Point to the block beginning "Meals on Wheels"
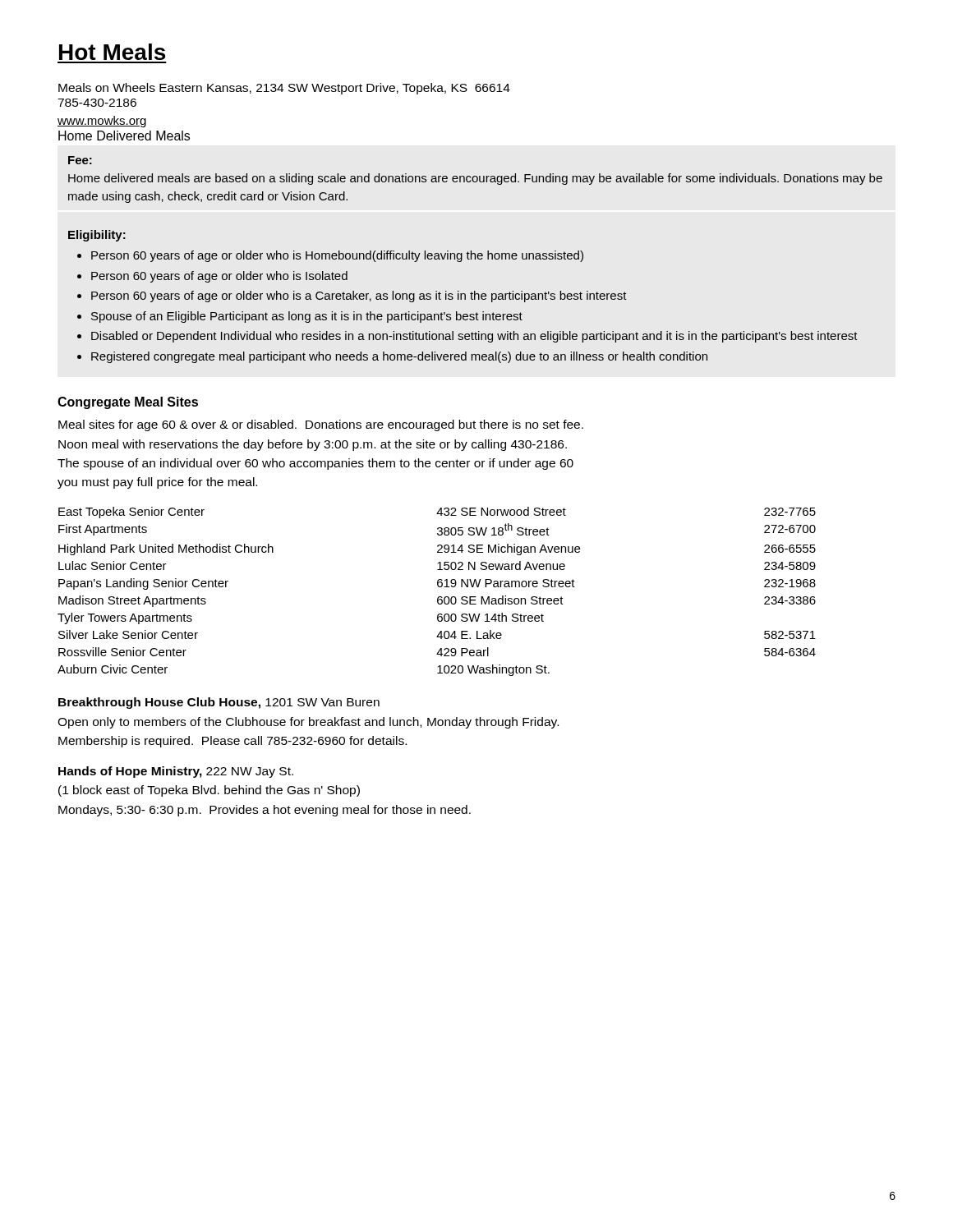 click(284, 95)
